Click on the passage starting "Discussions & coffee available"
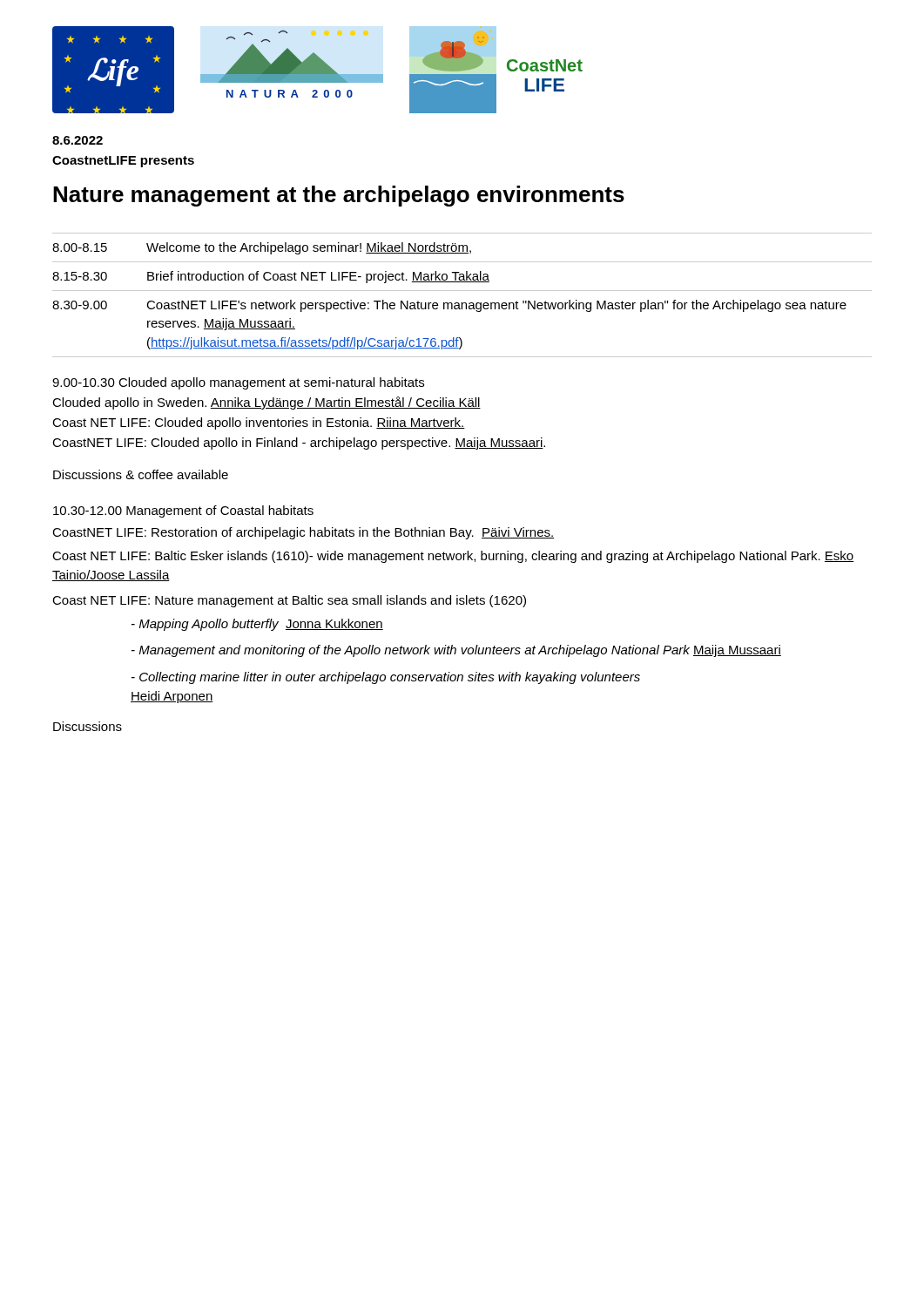This screenshot has width=924, height=1307. (x=140, y=474)
